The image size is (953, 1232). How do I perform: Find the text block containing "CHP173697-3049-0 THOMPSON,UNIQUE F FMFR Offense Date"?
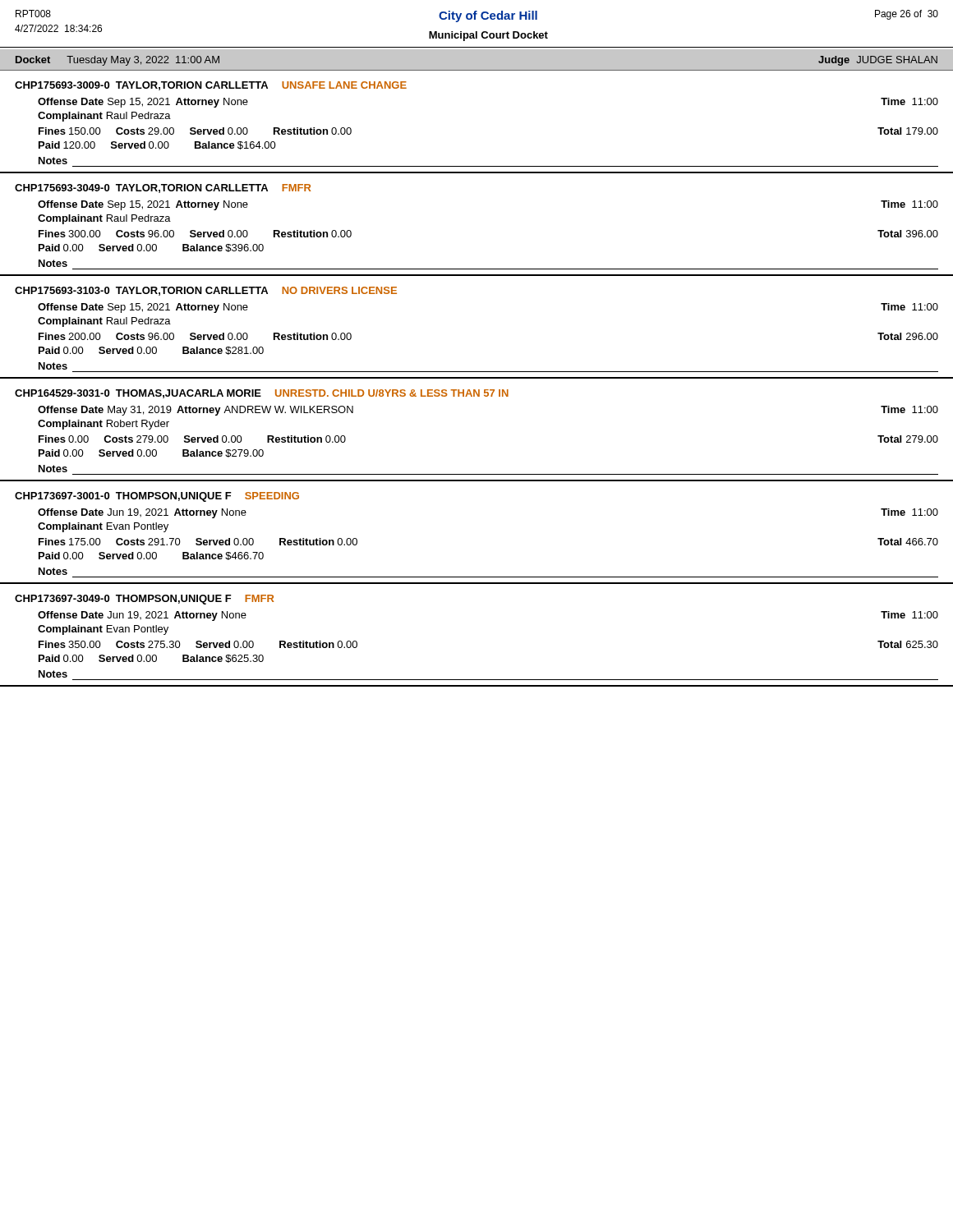[x=144, y=600]
